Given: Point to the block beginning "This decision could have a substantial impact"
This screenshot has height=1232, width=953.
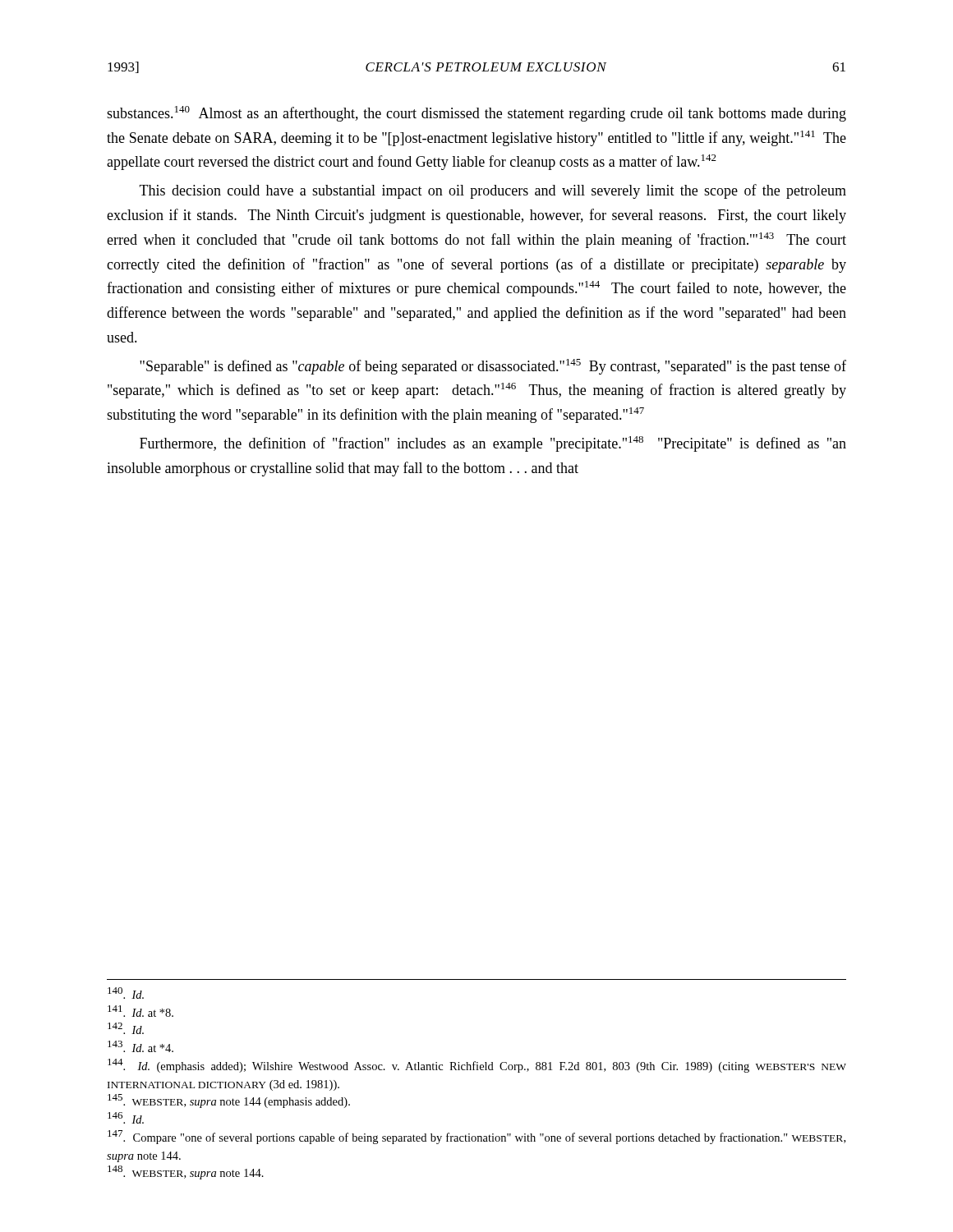Looking at the screenshot, I should pos(476,264).
